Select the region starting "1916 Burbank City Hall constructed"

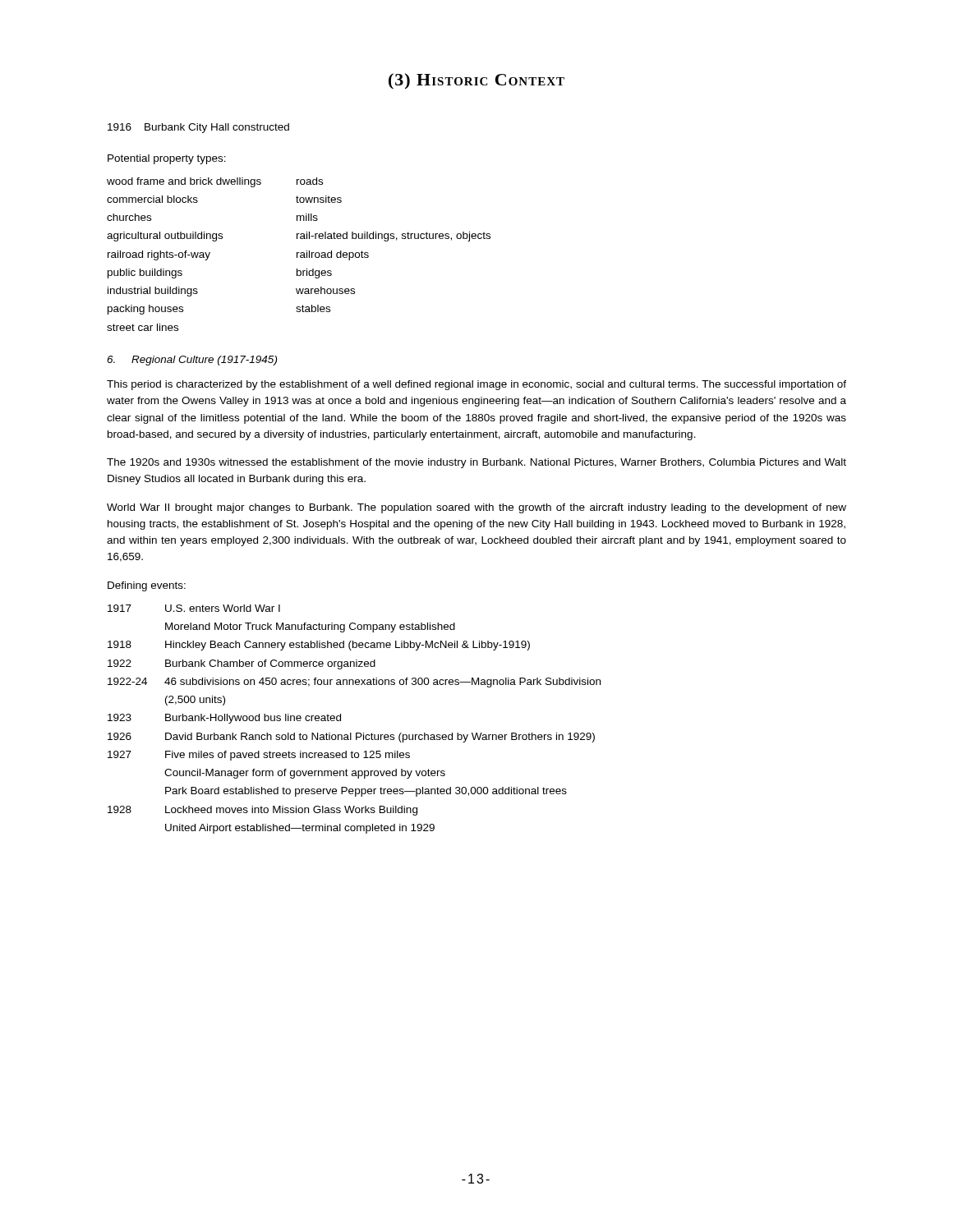point(198,127)
